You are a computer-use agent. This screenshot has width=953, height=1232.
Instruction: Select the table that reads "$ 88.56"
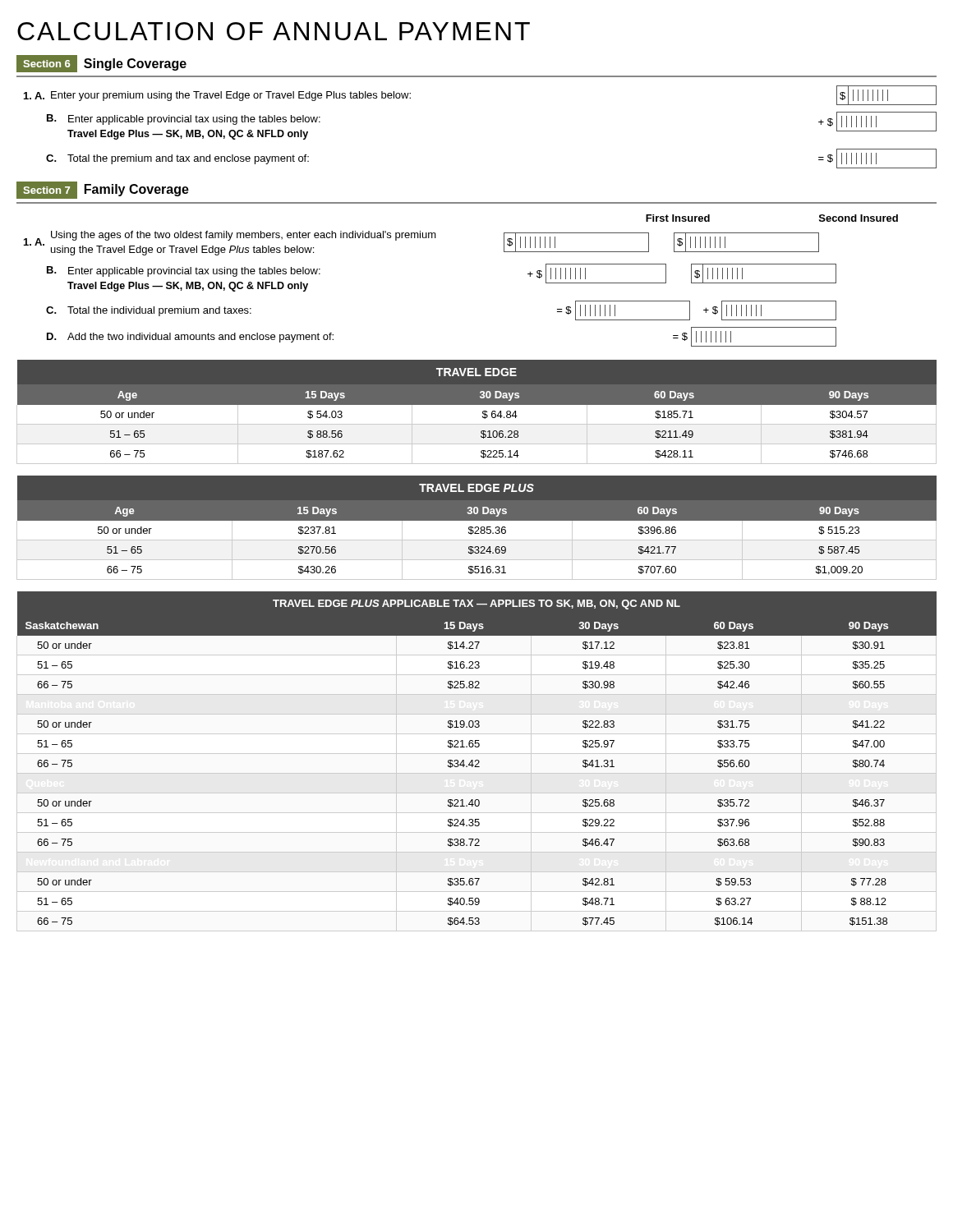pyautogui.click(x=476, y=412)
